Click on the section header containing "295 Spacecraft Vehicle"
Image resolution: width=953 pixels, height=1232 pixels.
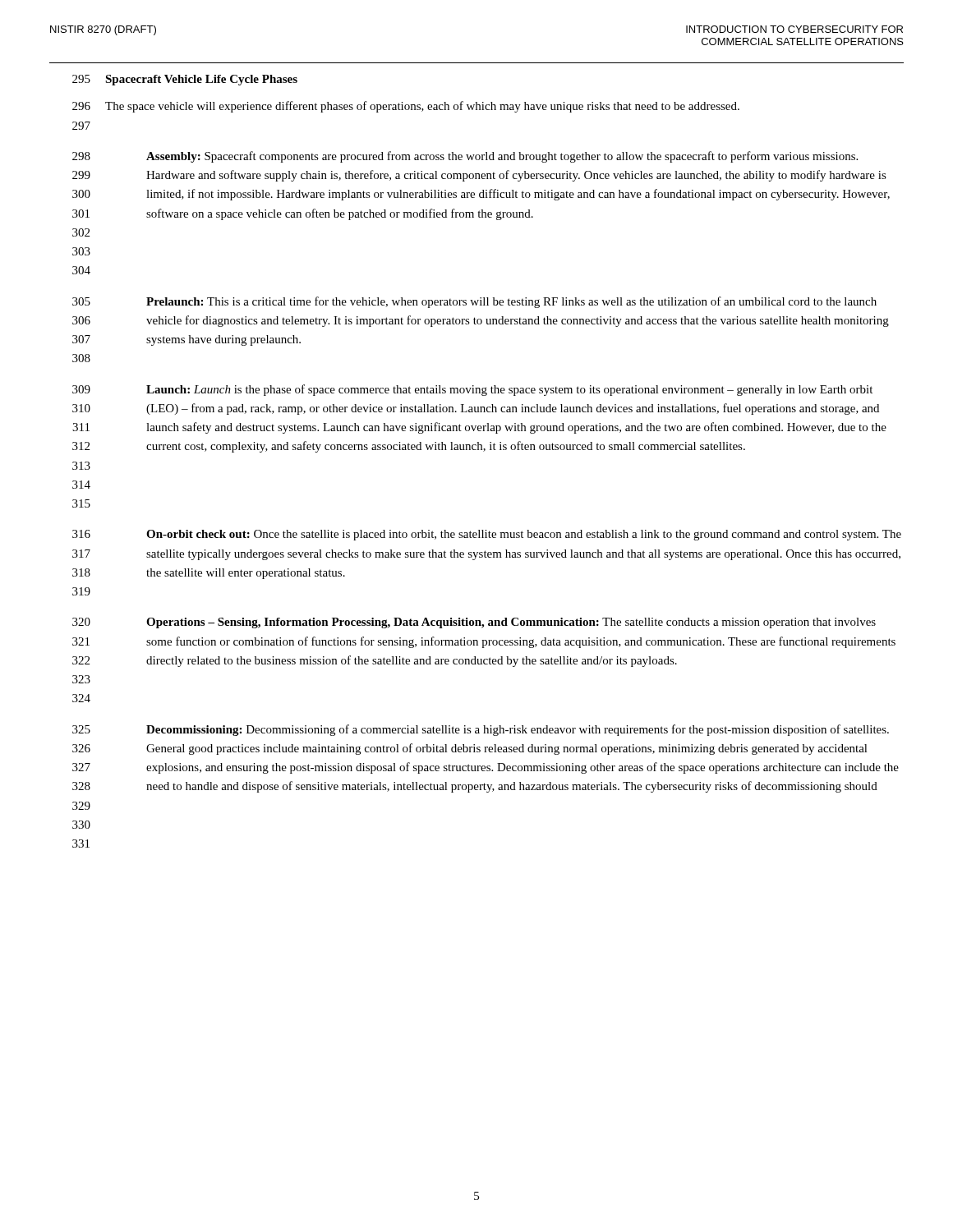coord(185,80)
